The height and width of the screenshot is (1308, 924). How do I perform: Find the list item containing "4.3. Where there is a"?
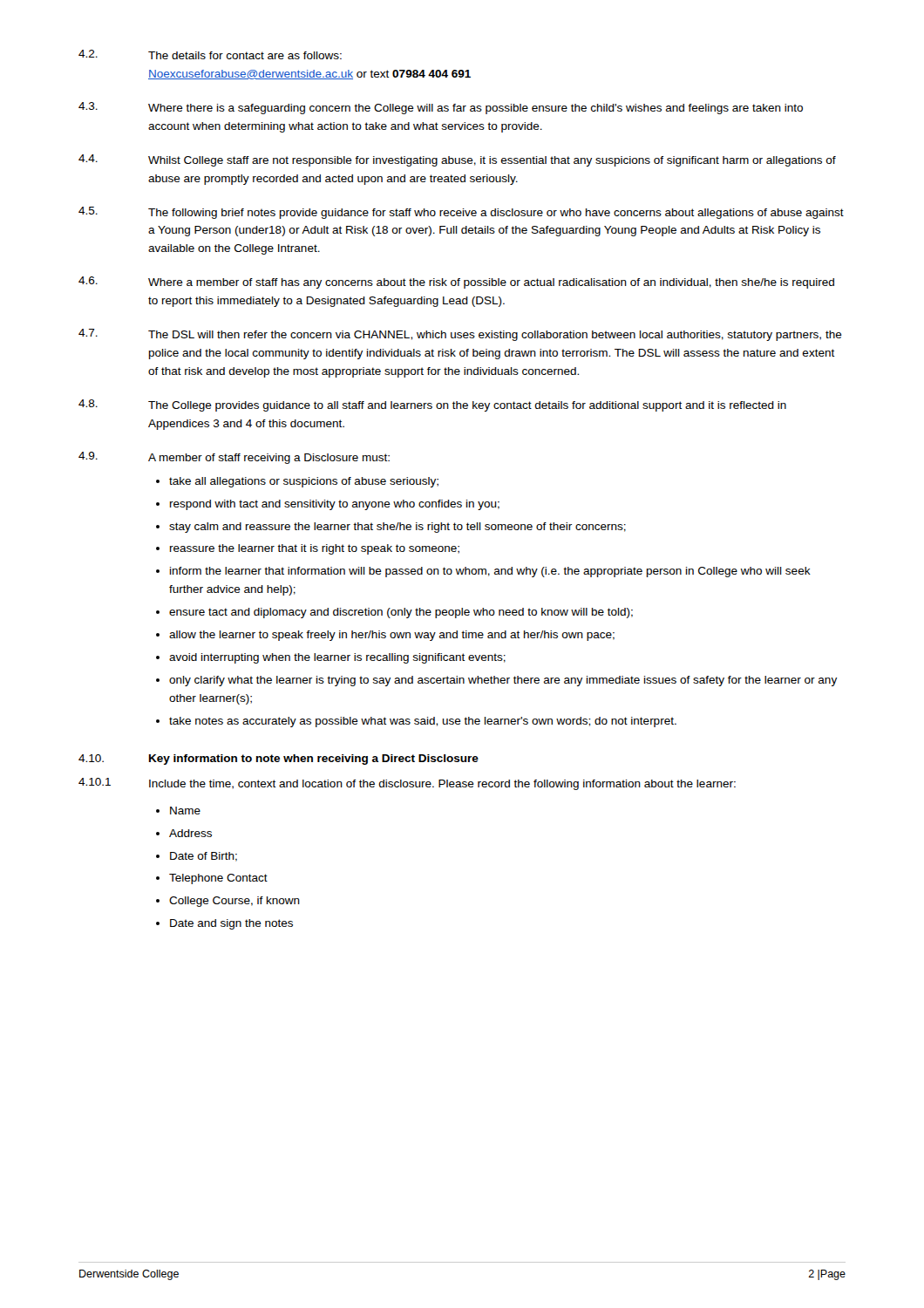(462, 118)
